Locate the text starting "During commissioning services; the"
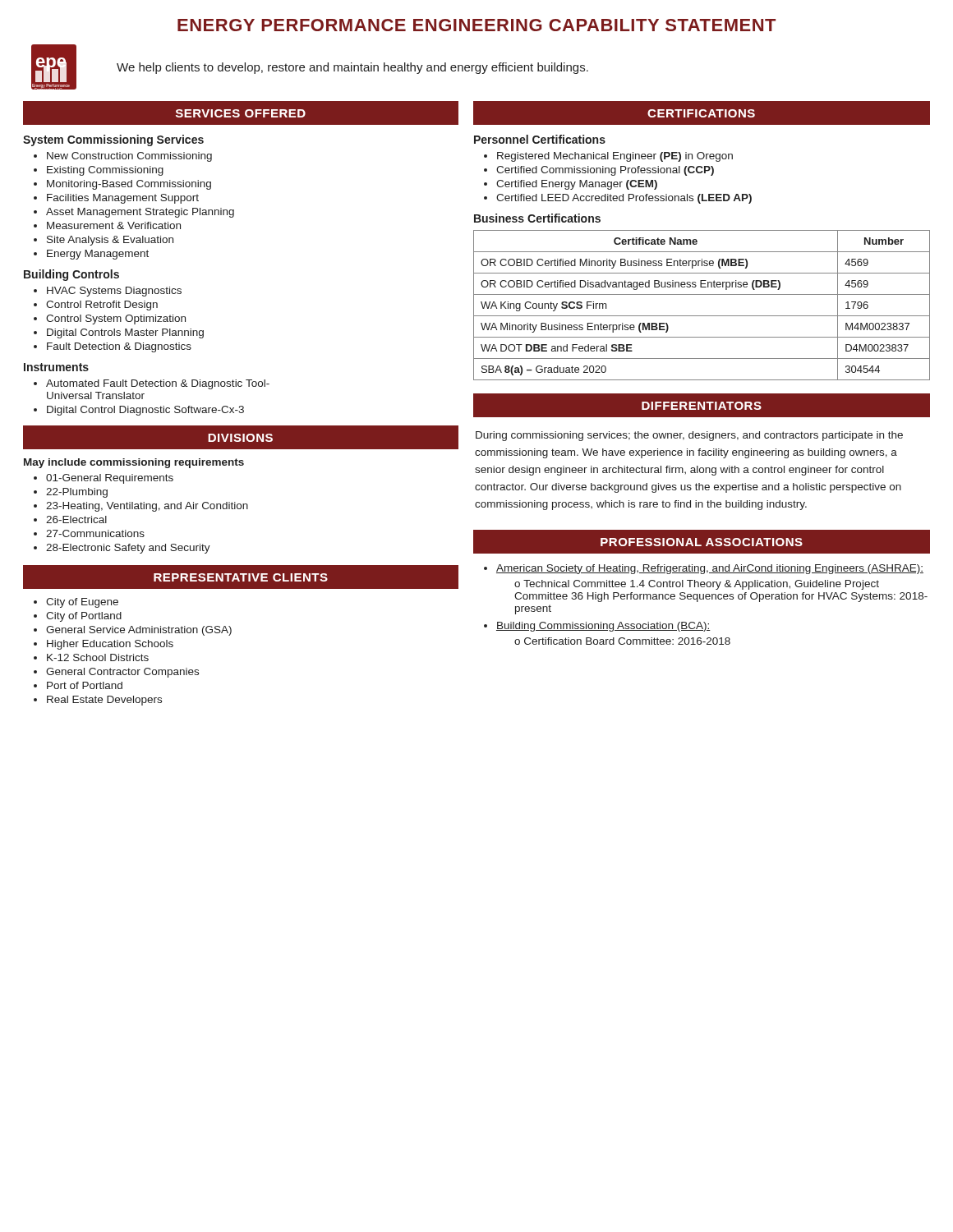 pyautogui.click(x=702, y=470)
